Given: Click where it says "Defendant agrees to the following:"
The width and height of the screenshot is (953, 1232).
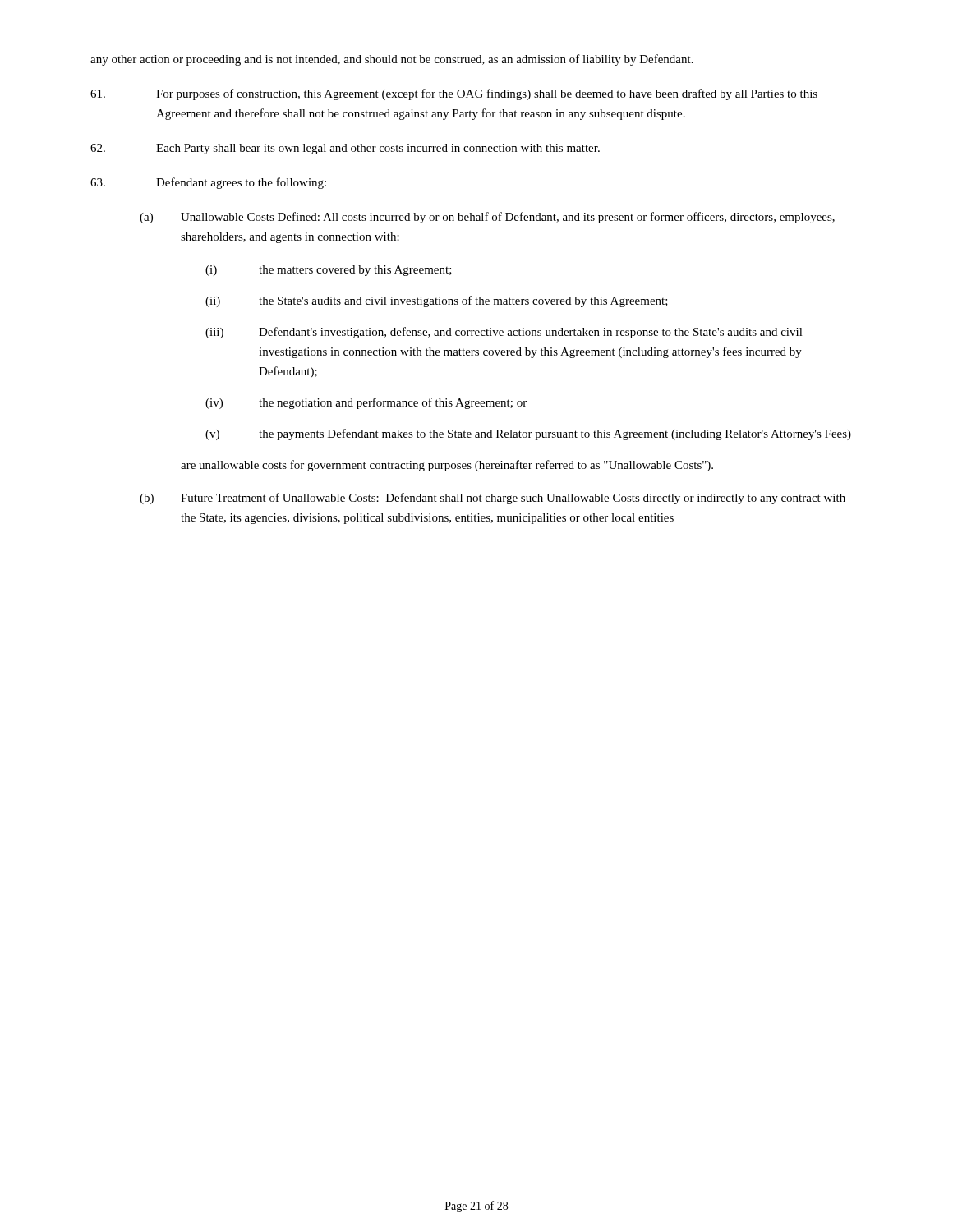Looking at the screenshot, I should point(208,183).
